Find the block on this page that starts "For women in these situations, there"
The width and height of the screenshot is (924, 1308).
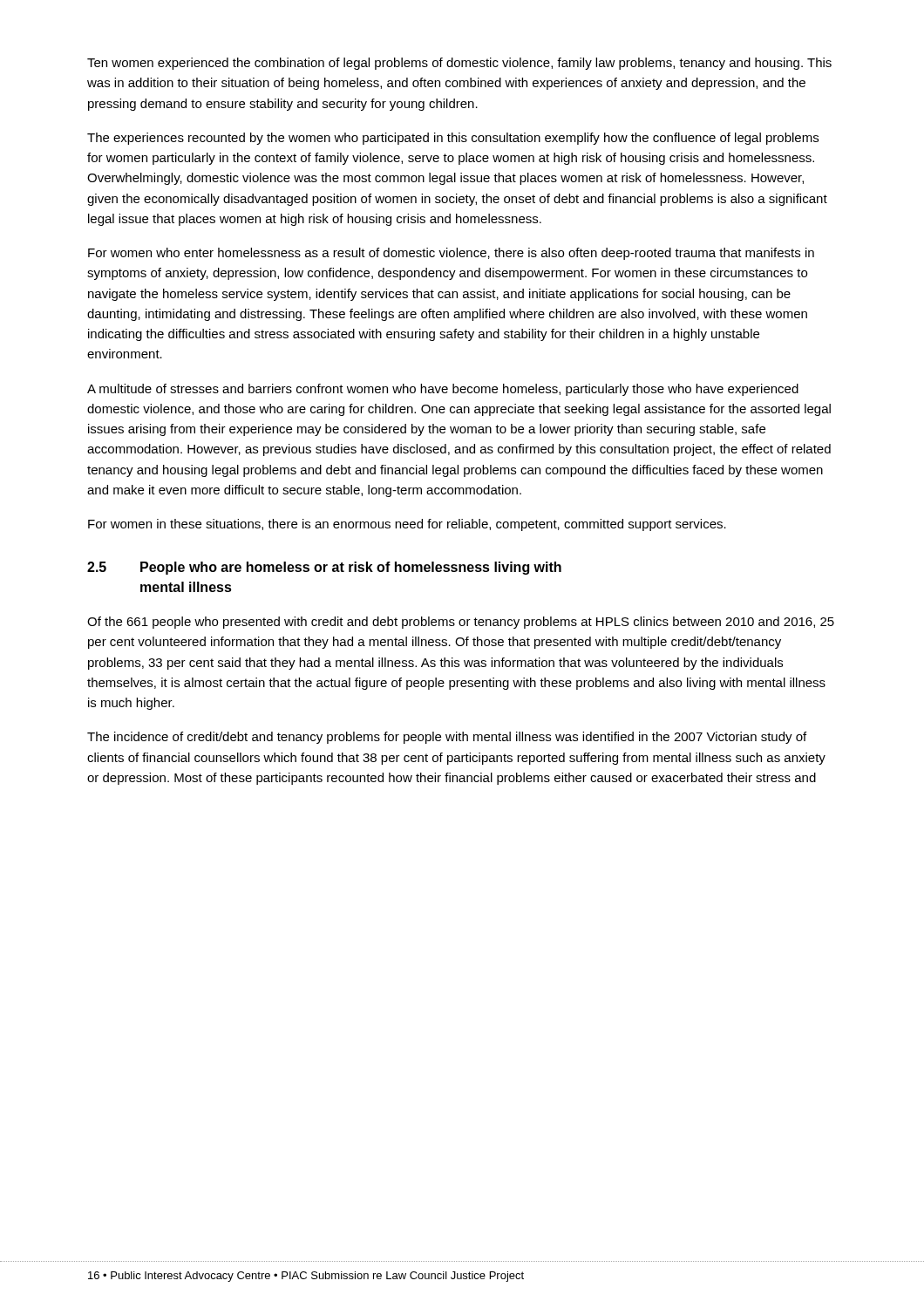tap(407, 524)
